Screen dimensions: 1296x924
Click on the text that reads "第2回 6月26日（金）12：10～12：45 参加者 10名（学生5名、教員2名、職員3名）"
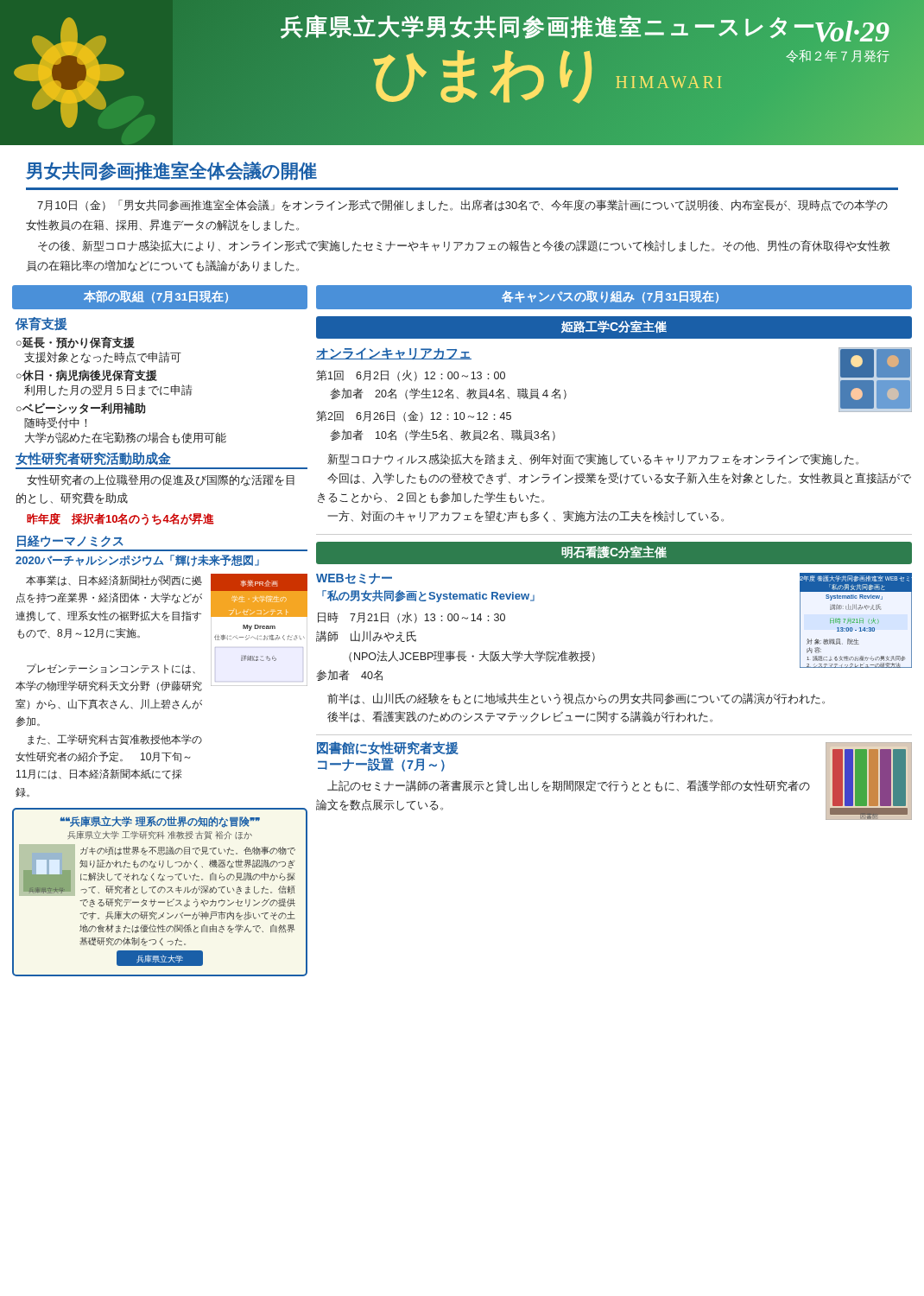tap(439, 426)
